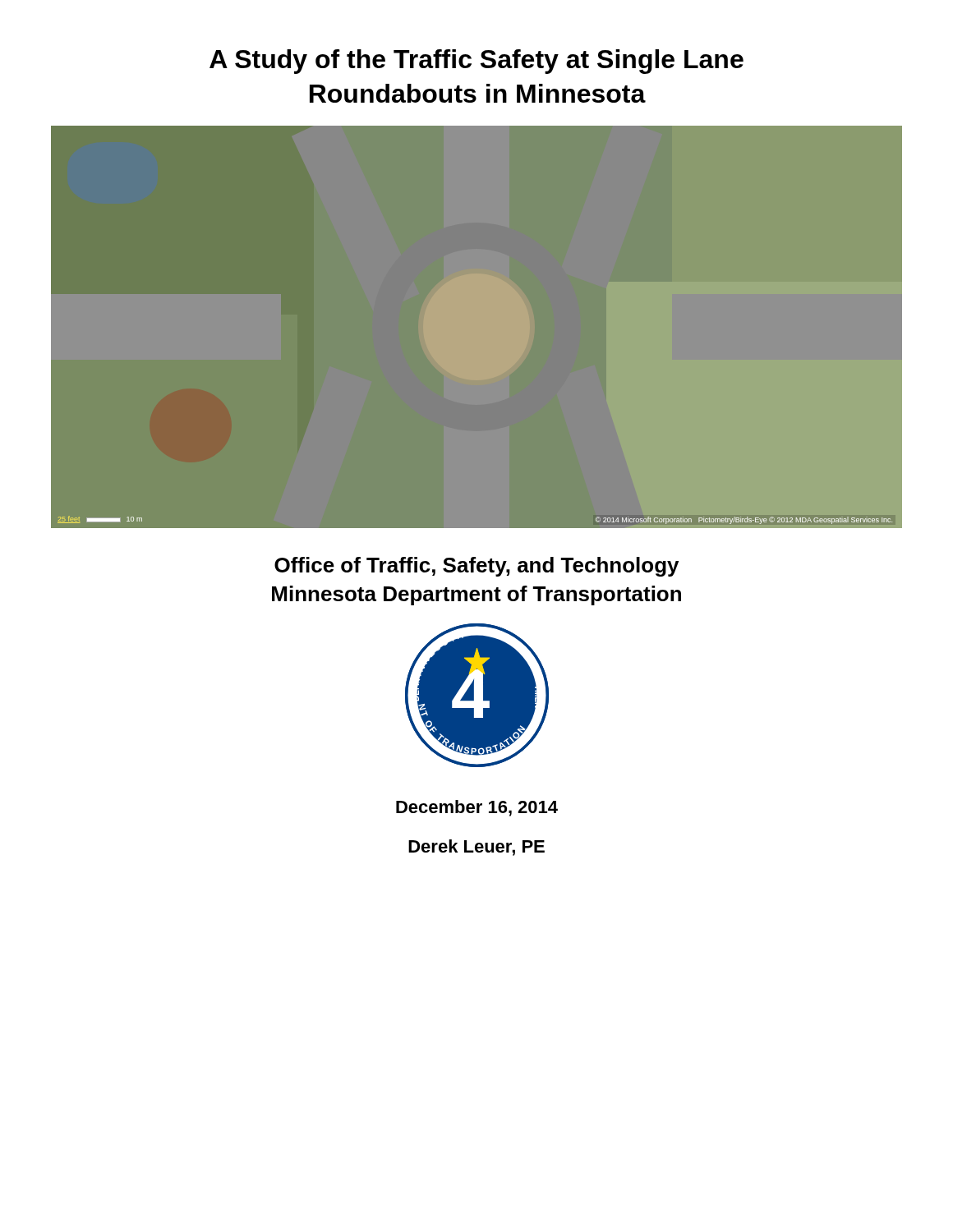Point to the title beginning "A Study of the"
The image size is (953, 1232).
[476, 77]
